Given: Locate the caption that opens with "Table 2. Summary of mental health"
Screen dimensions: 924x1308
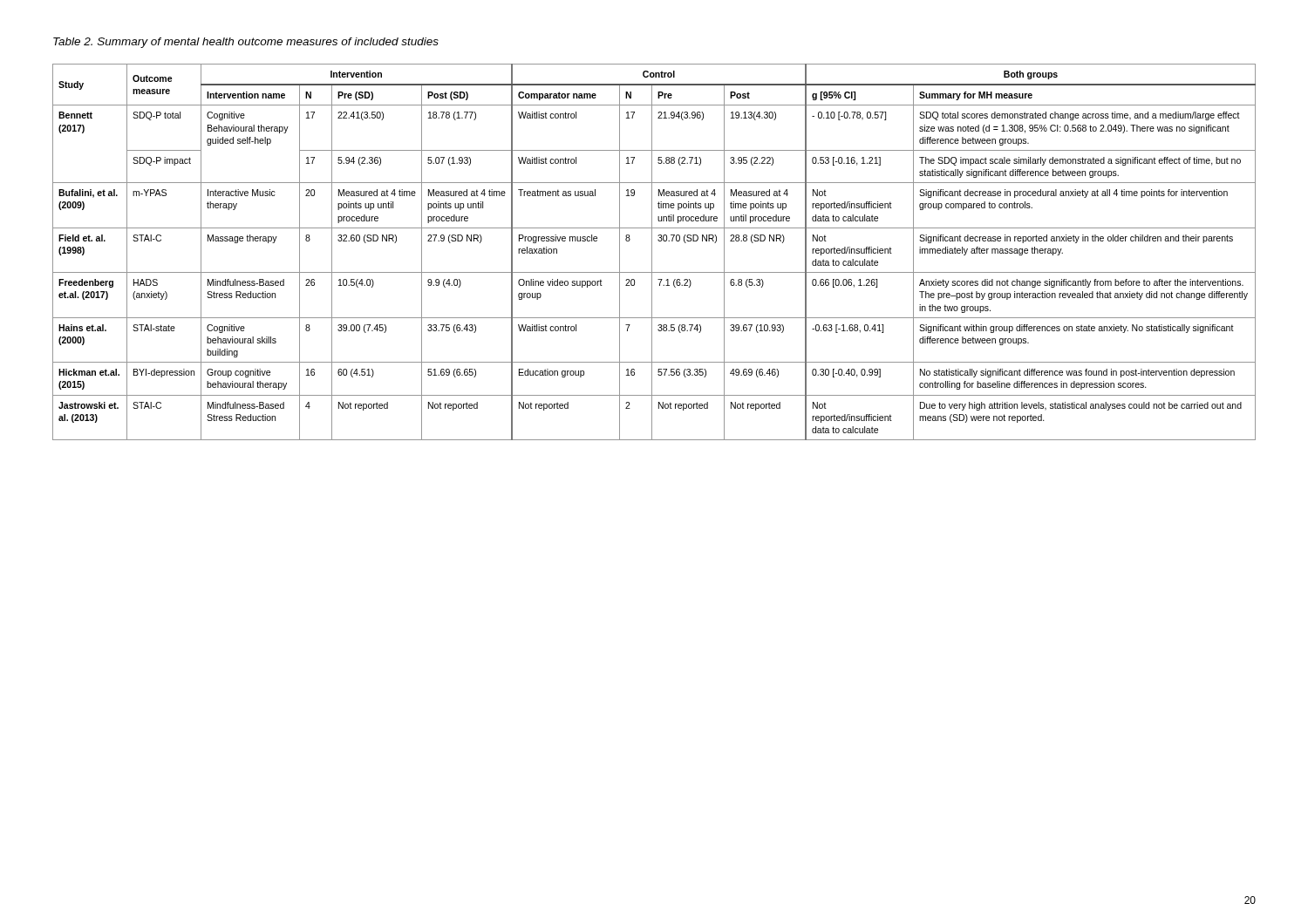Looking at the screenshot, I should 245,41.
